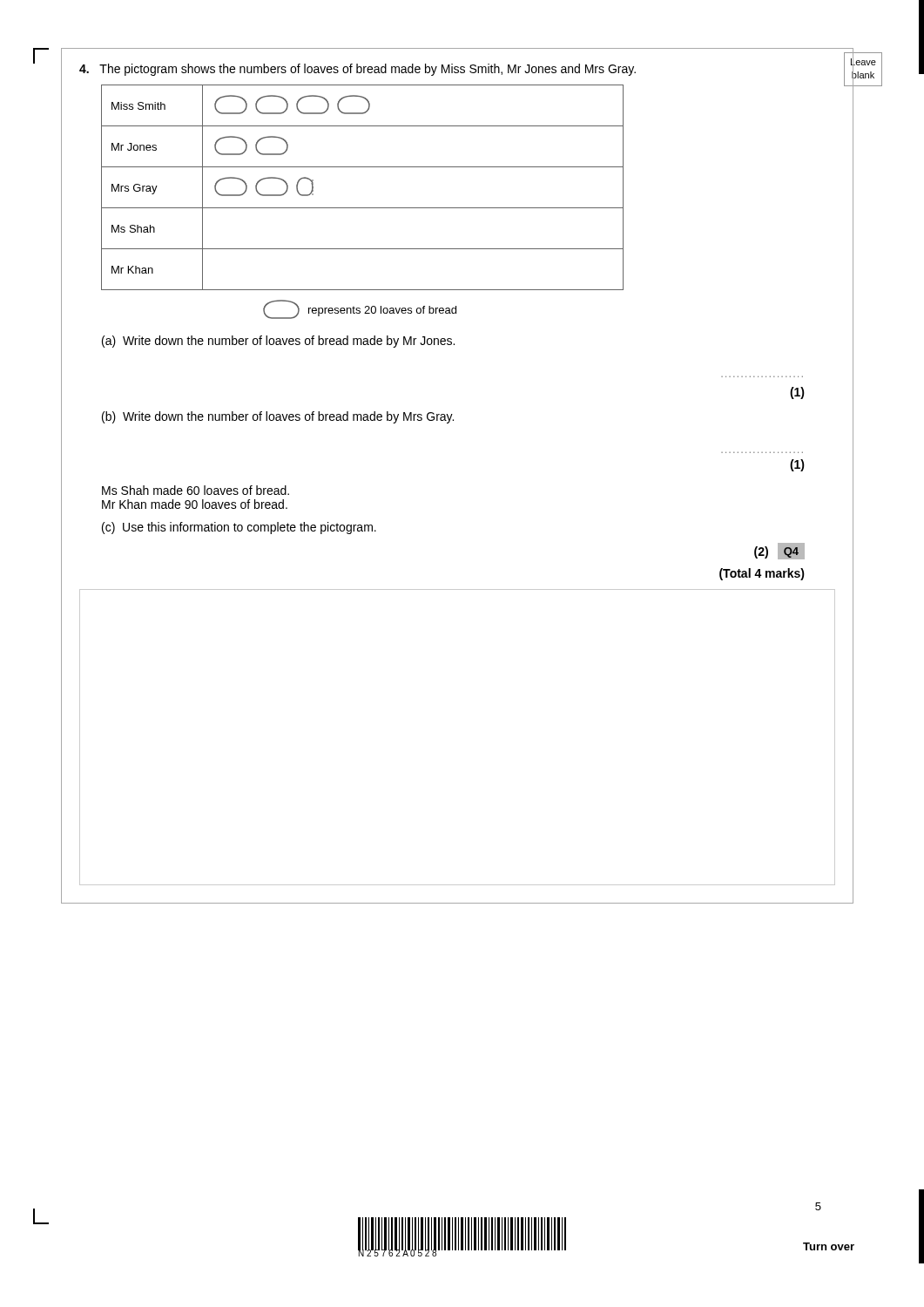Point to the block beginning "The pictogram shows the numbers of"
Screen dimensions: 1307x924
click(358, 69)
